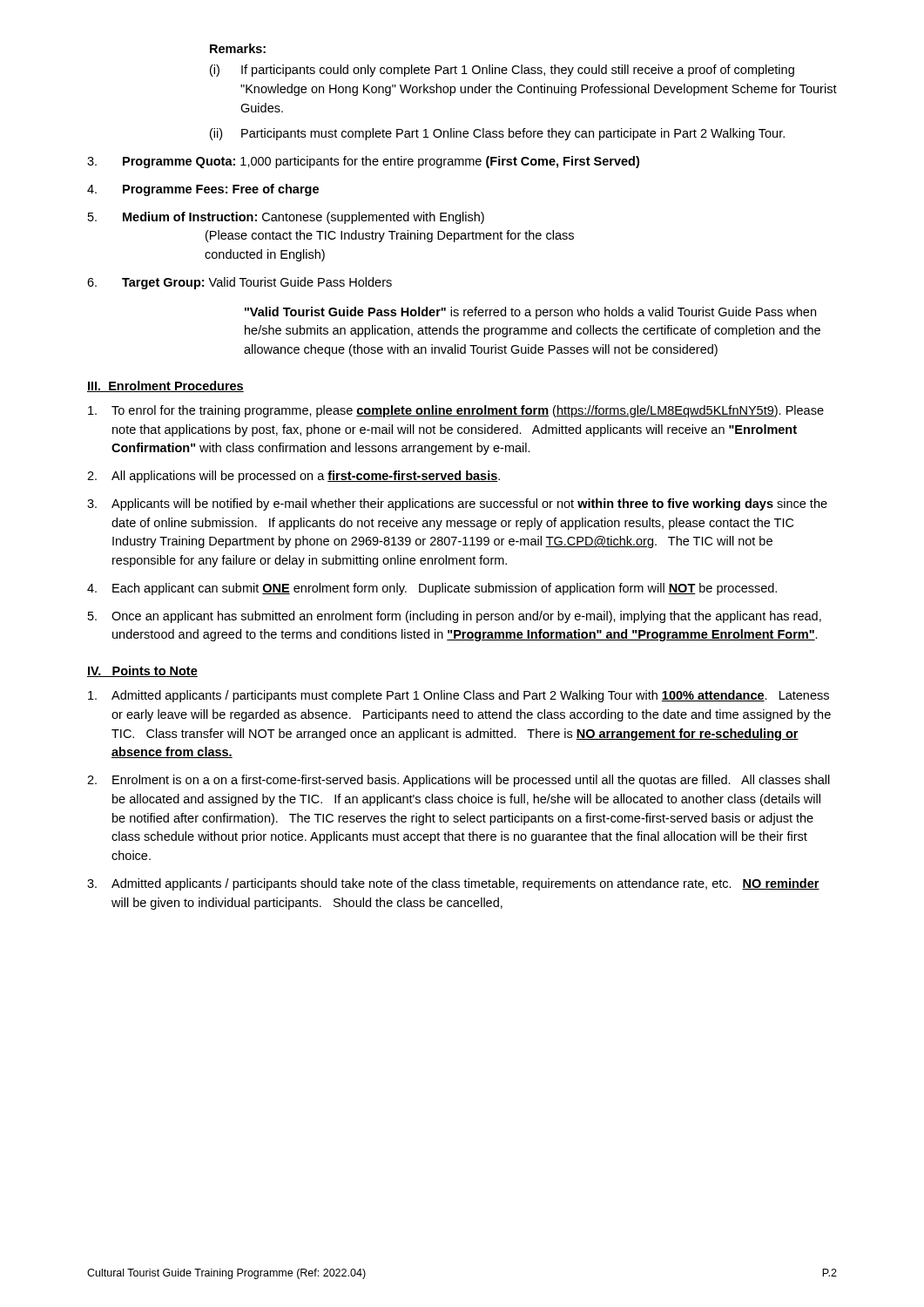Point to the block beginning "2. All applications will be processed on a"
Viewport: 924px width, 1307px height.
point(462,476)
